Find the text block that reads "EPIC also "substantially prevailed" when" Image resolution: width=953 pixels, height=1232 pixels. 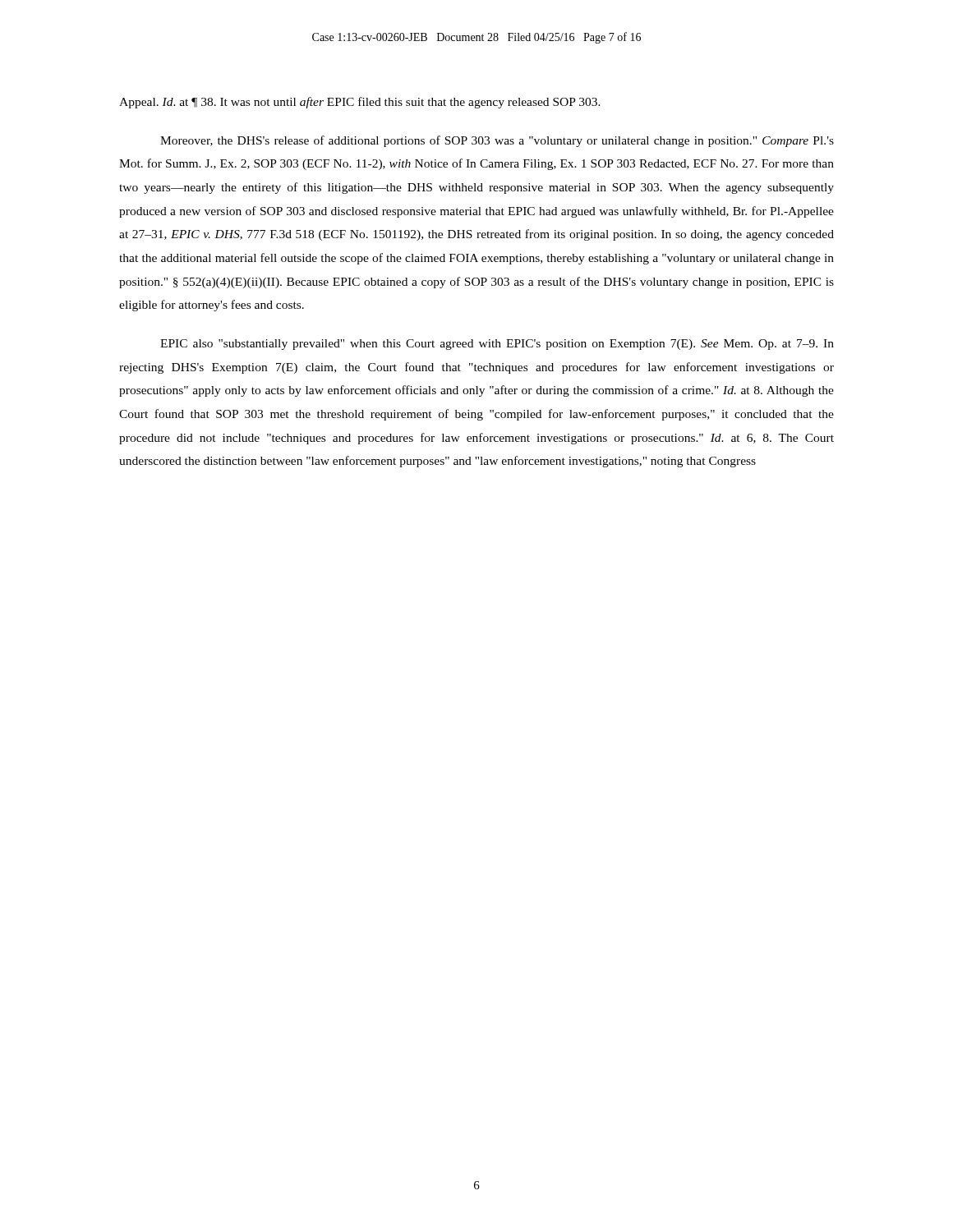[x=476, y=402]
